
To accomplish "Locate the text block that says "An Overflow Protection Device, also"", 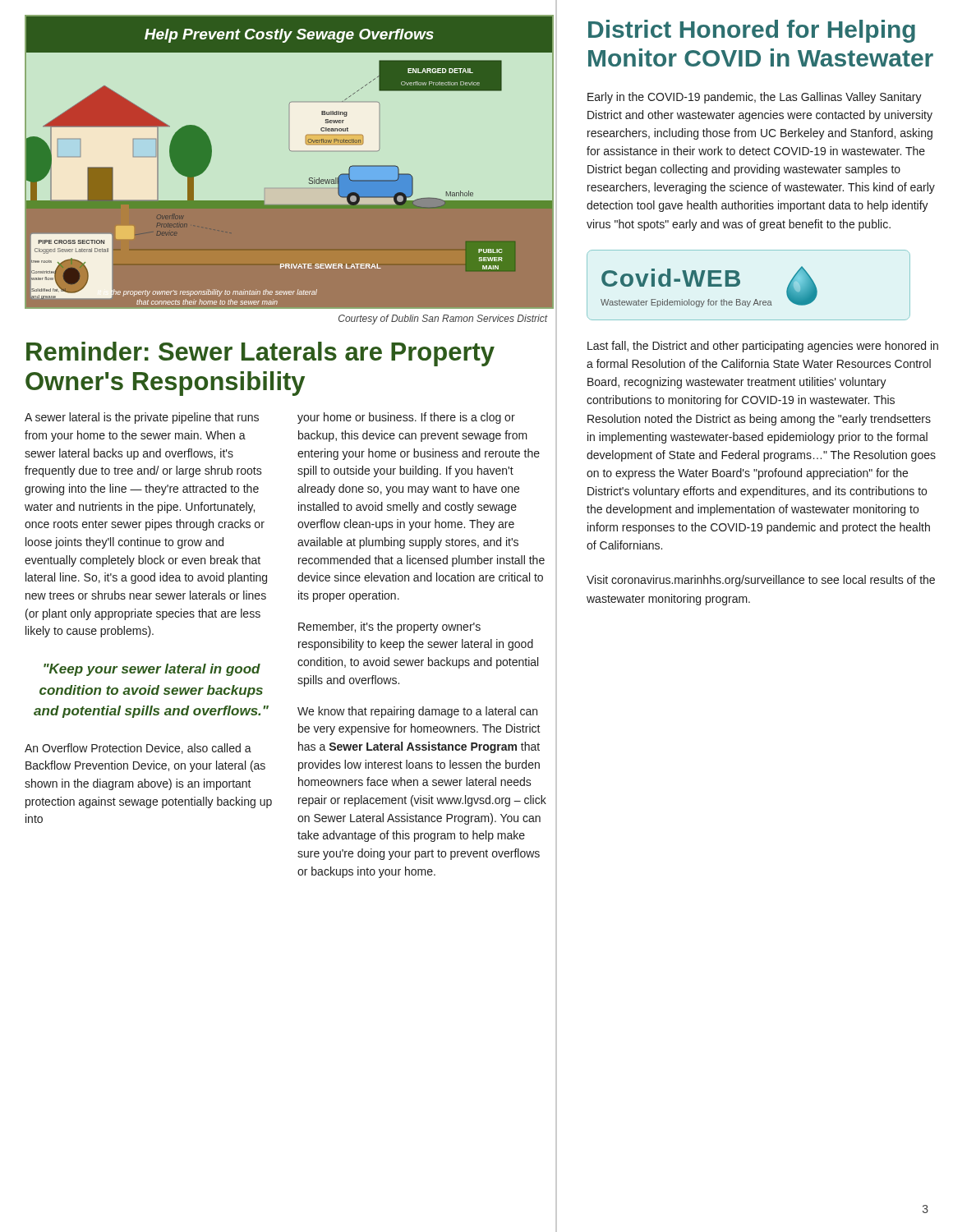I will [148, 784].
